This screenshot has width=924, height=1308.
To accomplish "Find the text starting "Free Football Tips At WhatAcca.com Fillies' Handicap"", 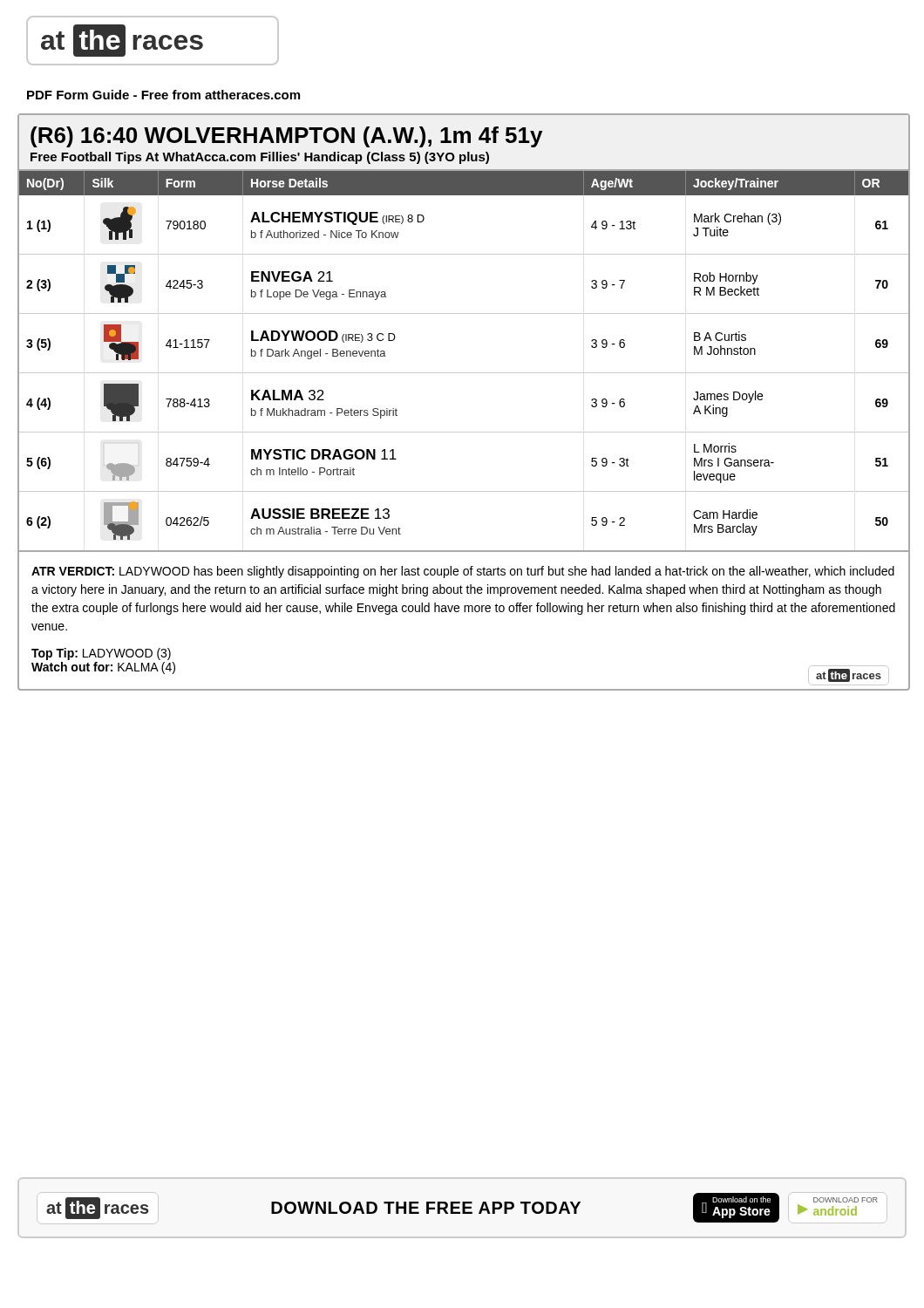I will tap(260, 157).
